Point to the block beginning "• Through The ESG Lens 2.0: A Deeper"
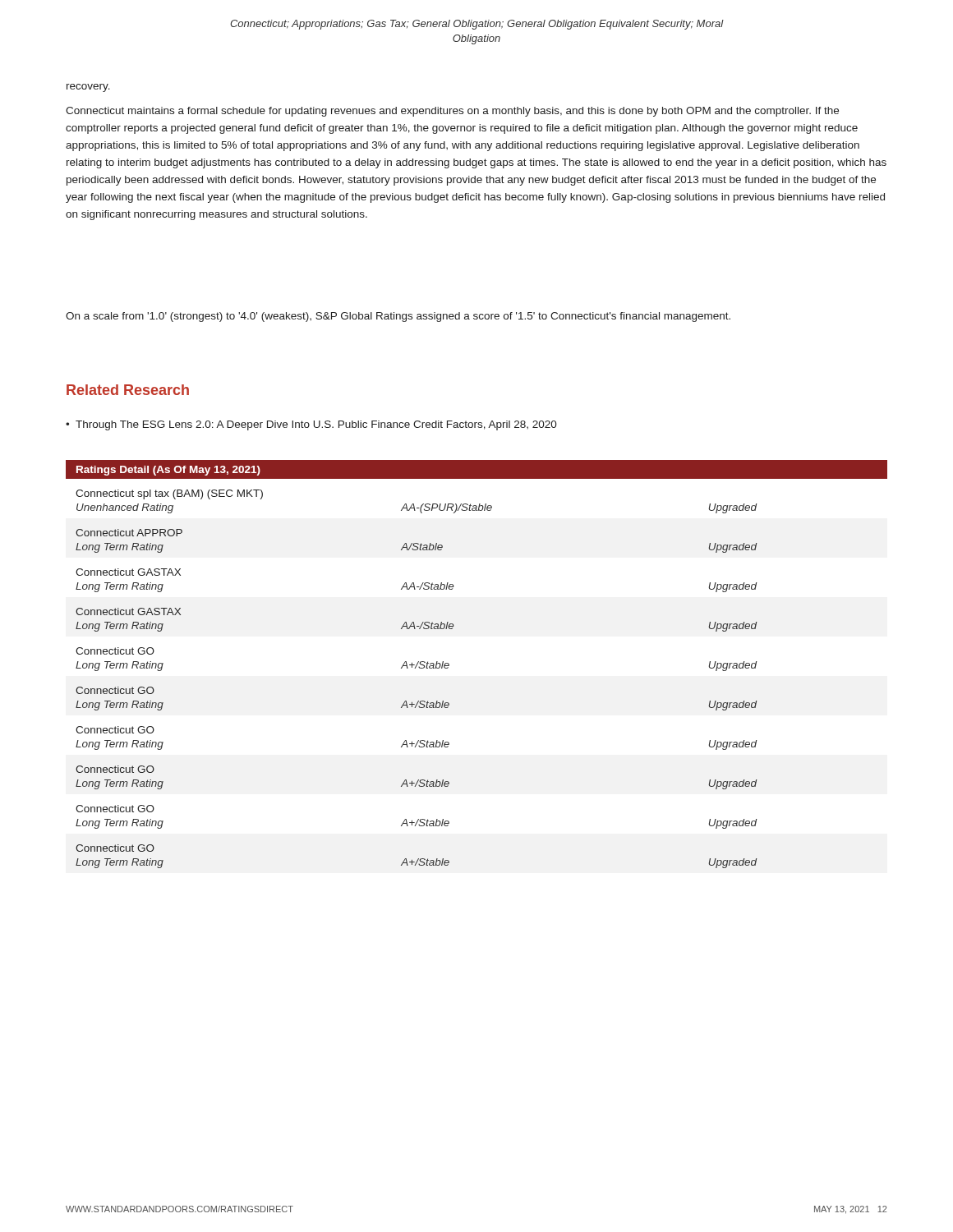 311,424
